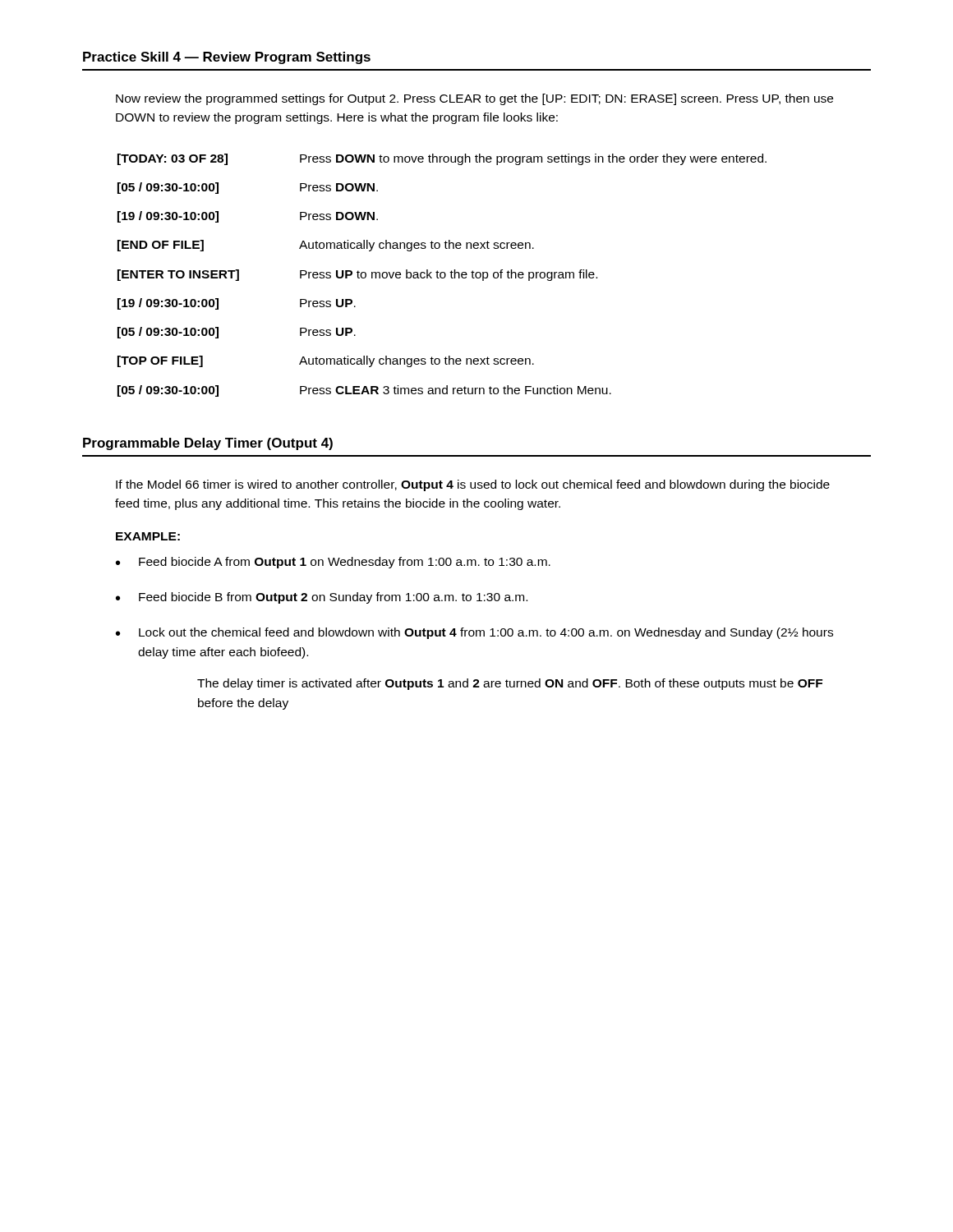The width and height of the screenshot is (953, 1232).
Task: Click on the section header containing "Practice Skill 4 — Review Program Settings"
Action: tap(476, 60)
